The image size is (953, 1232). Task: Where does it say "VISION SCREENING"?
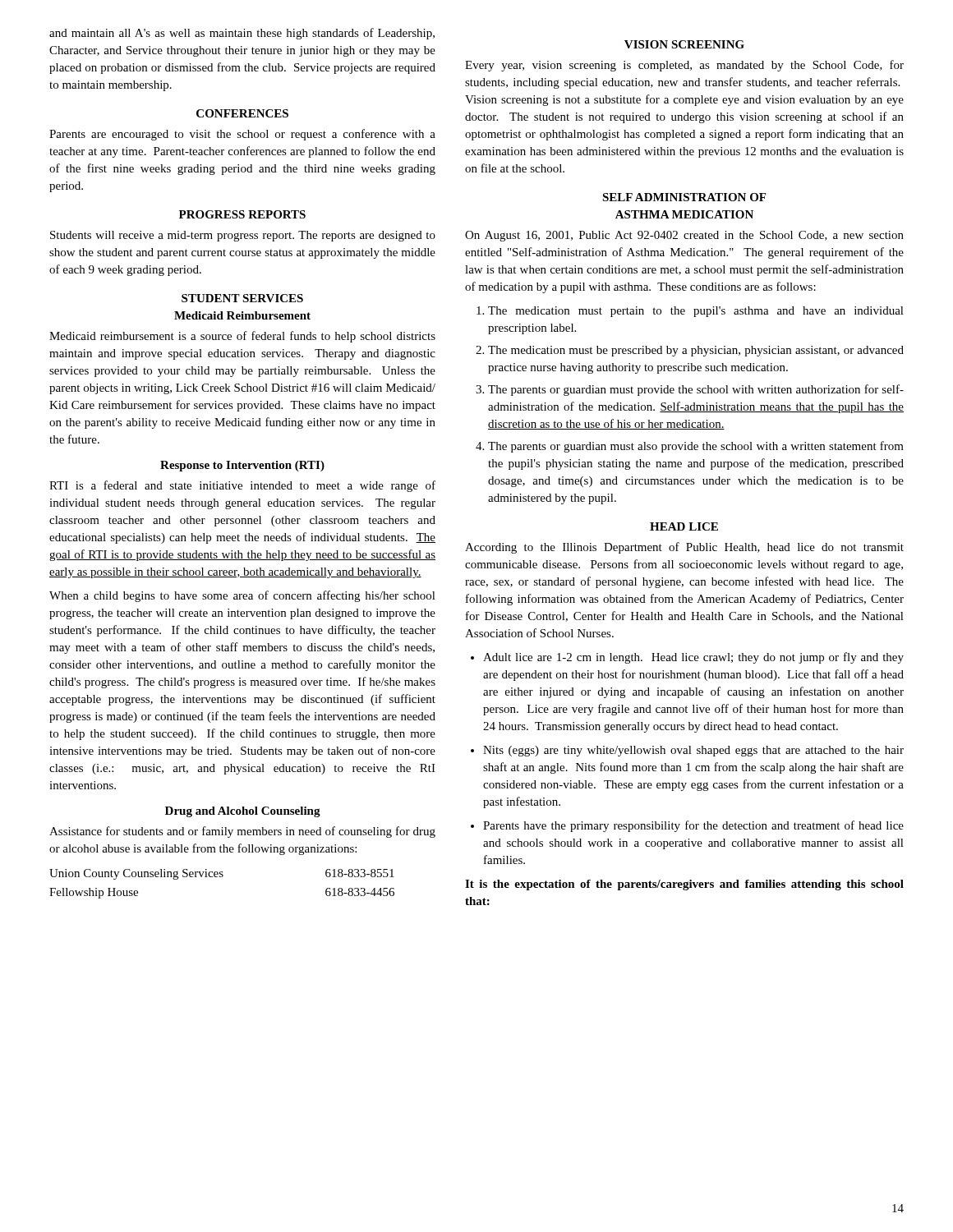pos(684,44)
